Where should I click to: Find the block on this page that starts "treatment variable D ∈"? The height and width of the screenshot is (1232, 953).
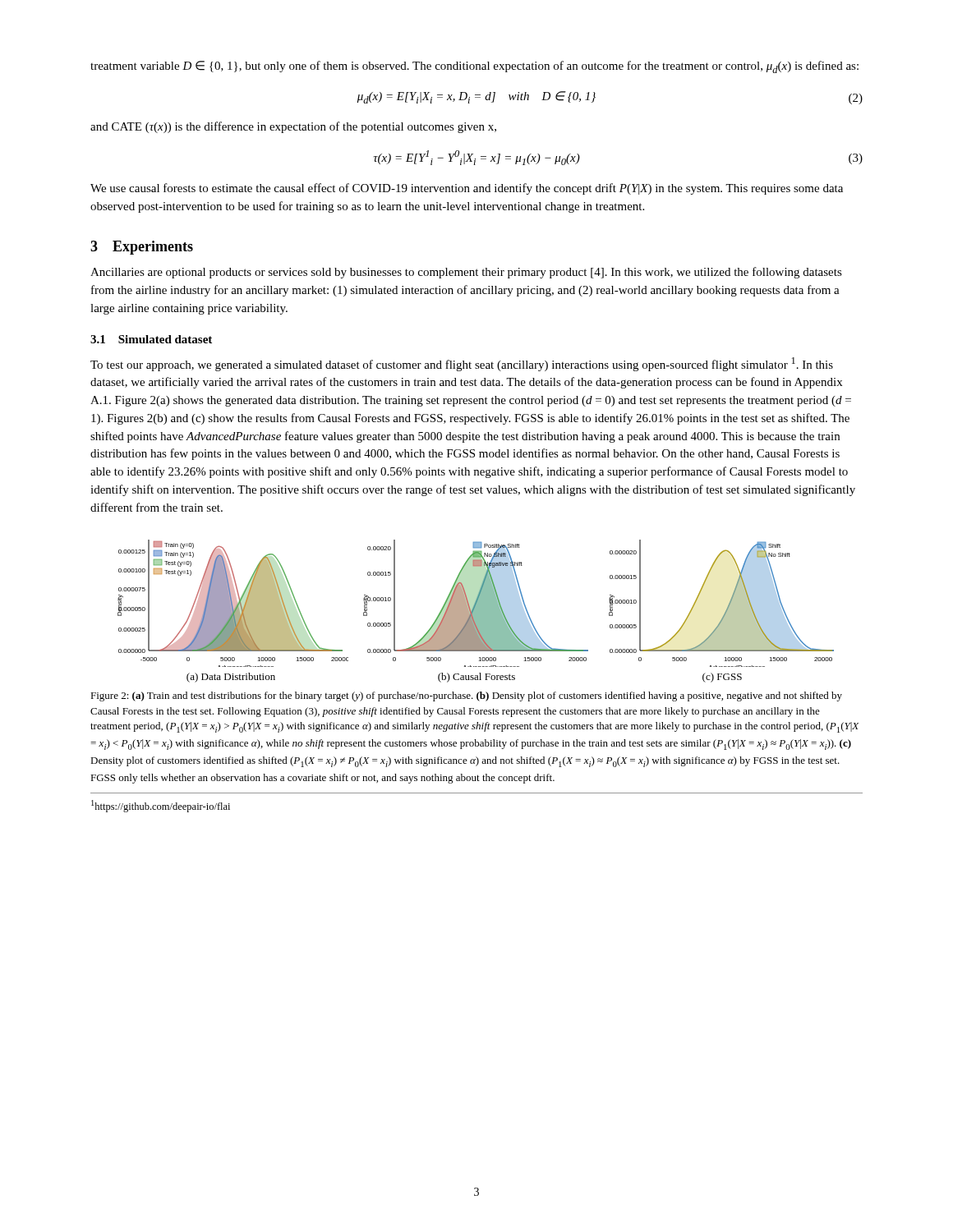pyautogui.click(x=475, y=67)
